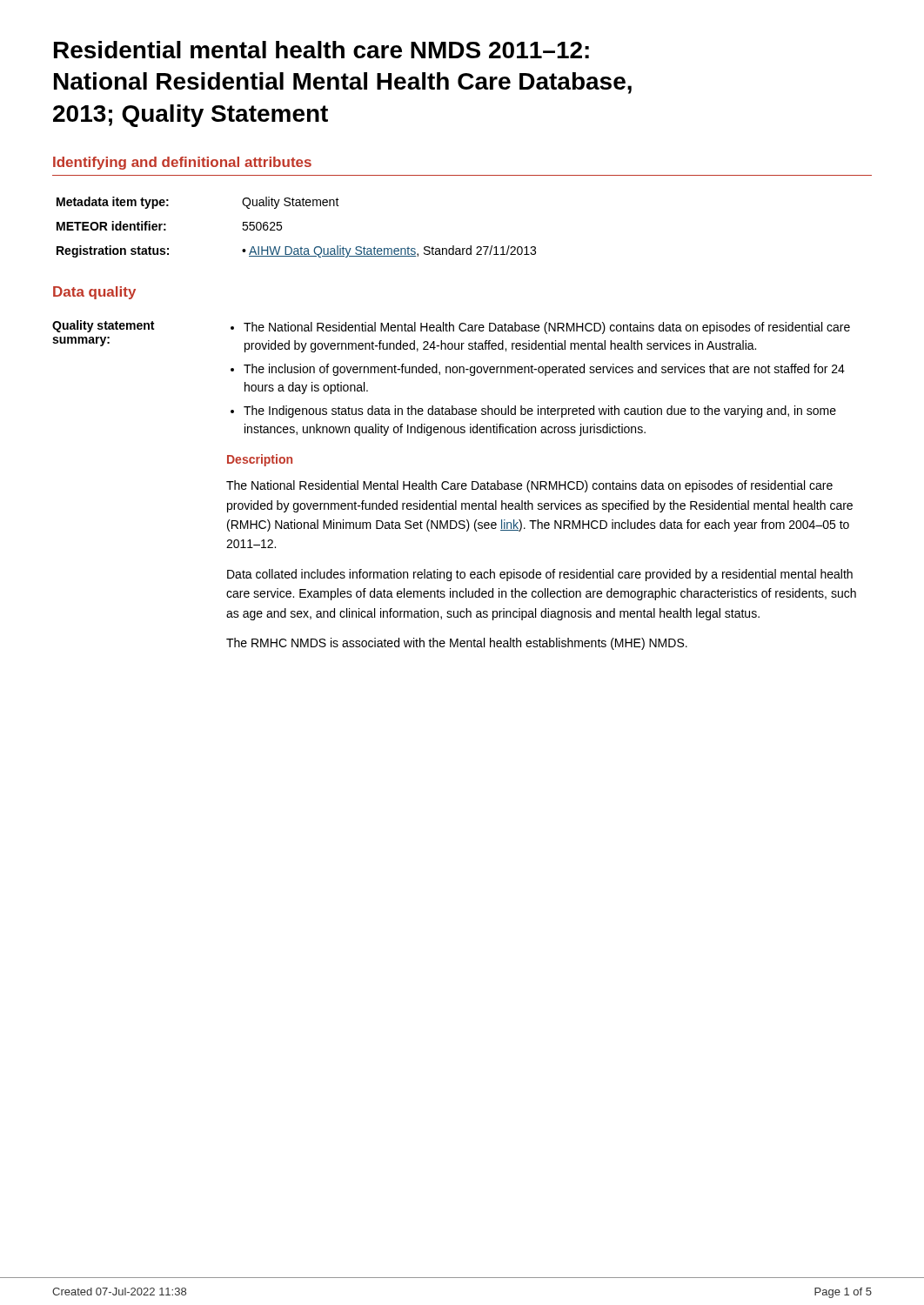Where is the title that starts "Residential mental health care NMDS 2011–12:National Residential Mental"?

pyautogui.click(x=462, y=82)
